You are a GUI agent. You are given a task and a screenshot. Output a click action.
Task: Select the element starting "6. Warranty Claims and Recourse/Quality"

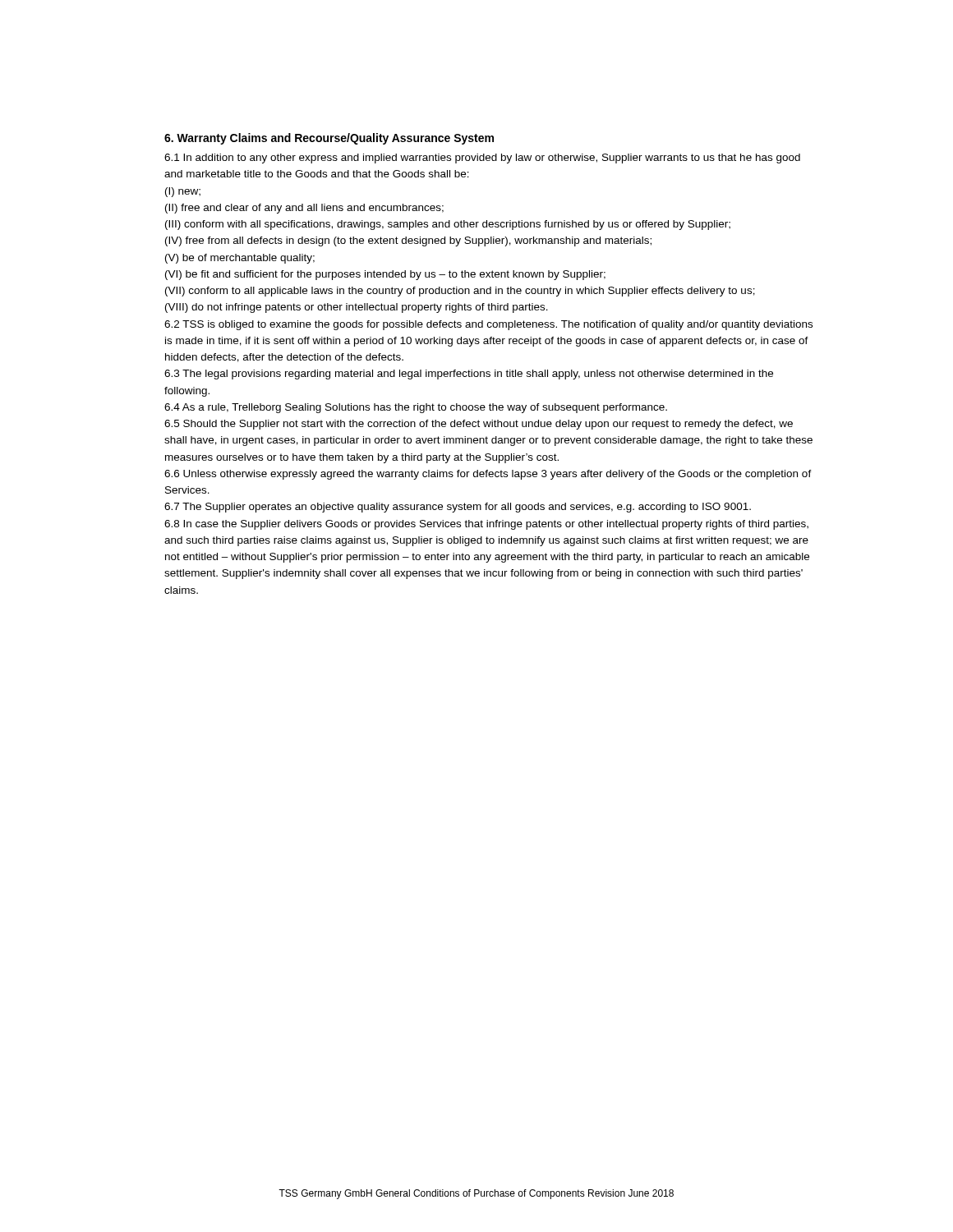click(x=329, y=138)
